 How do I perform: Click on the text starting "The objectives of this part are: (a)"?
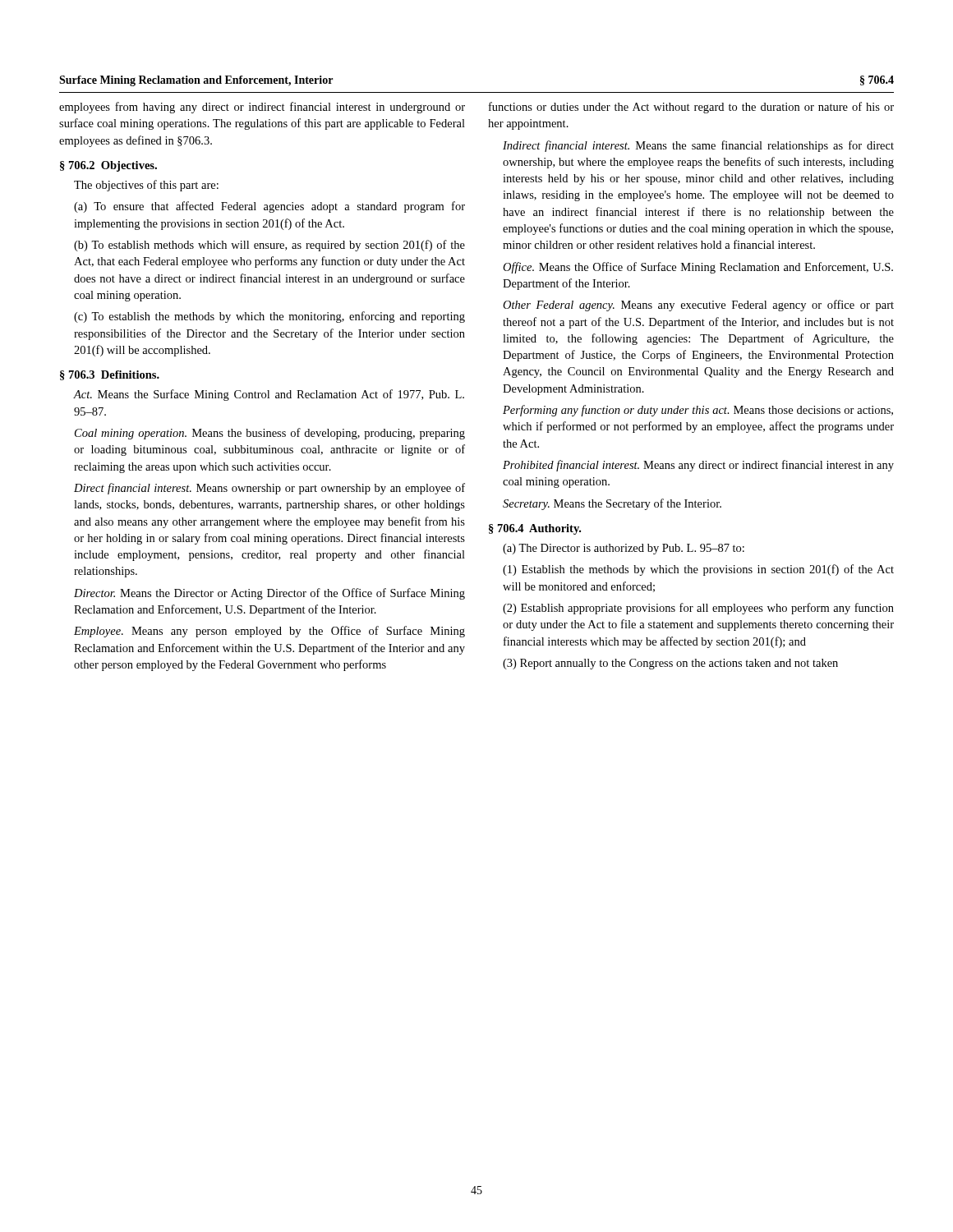[262, 268]
